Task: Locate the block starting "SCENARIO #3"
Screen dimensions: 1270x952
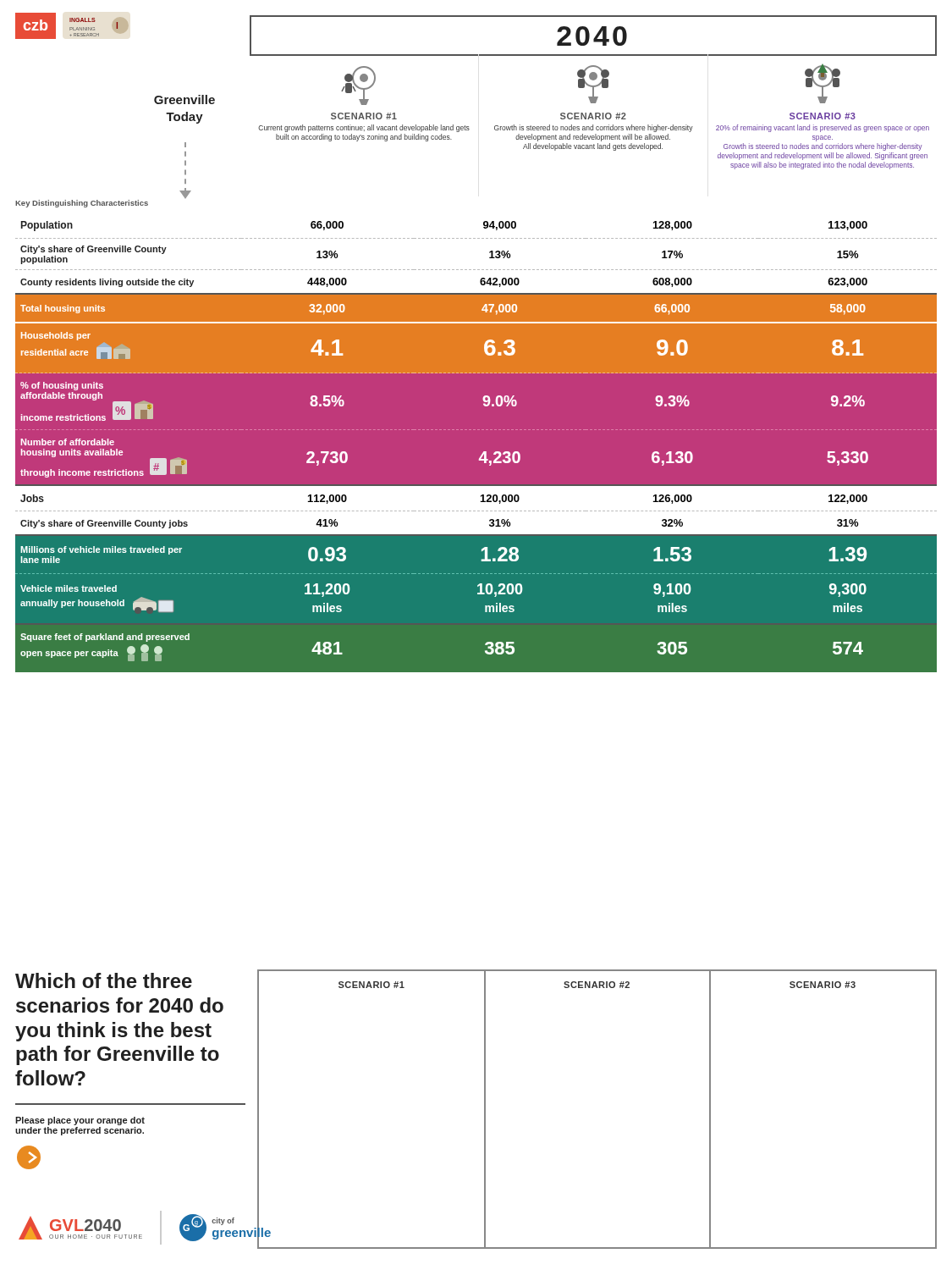Action: click(823, 985)
